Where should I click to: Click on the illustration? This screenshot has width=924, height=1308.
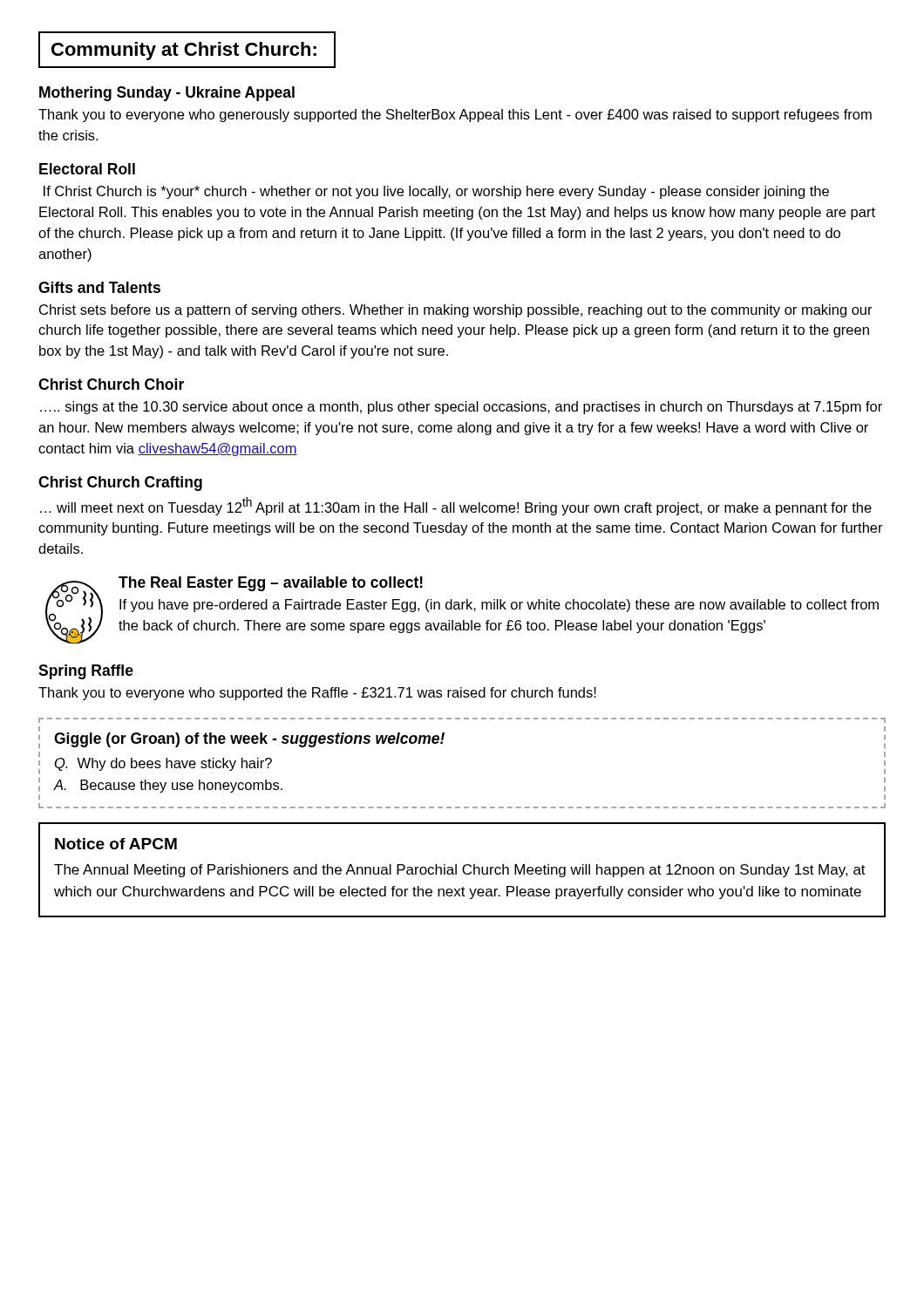(x=74, y=612)
